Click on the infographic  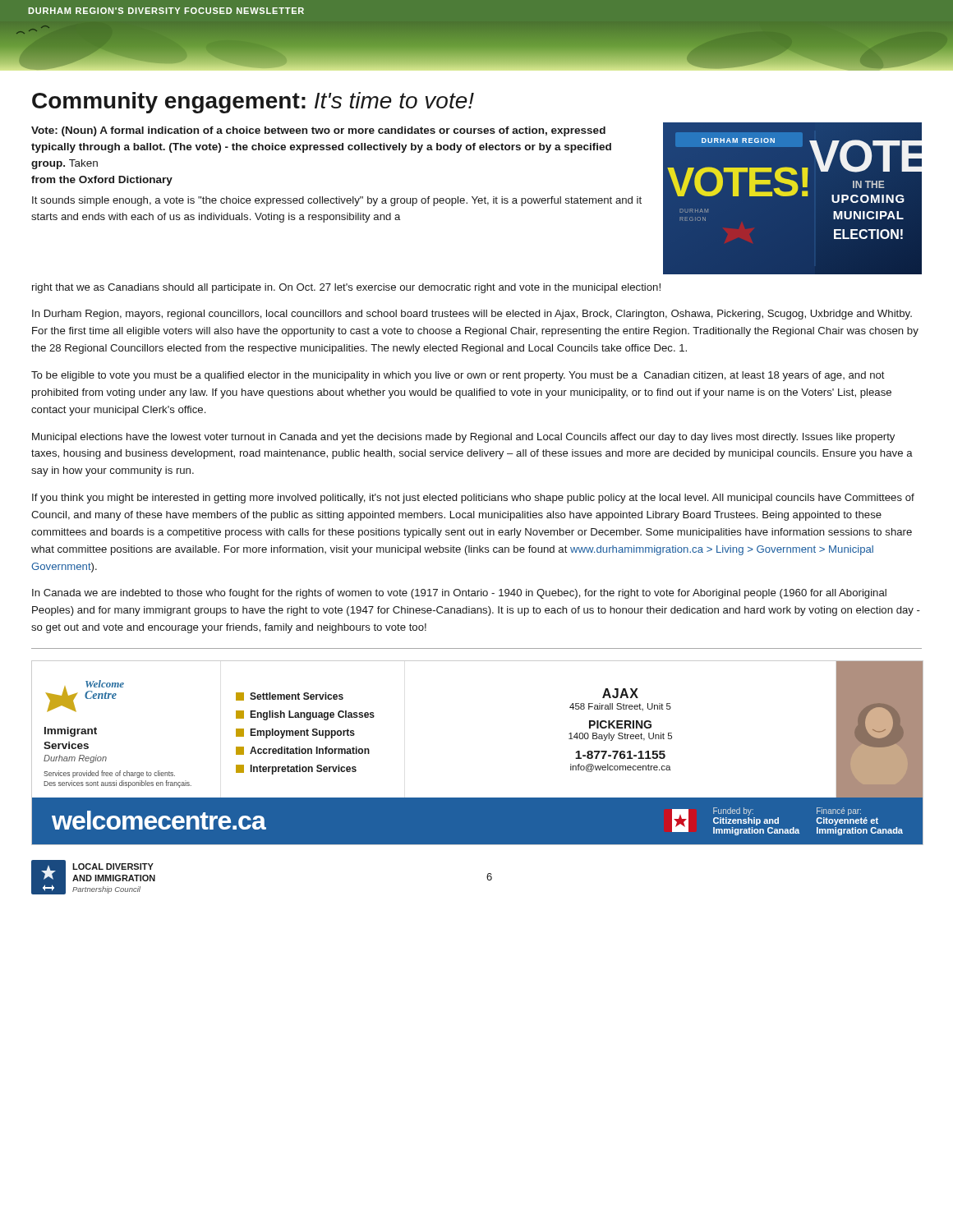477,753
